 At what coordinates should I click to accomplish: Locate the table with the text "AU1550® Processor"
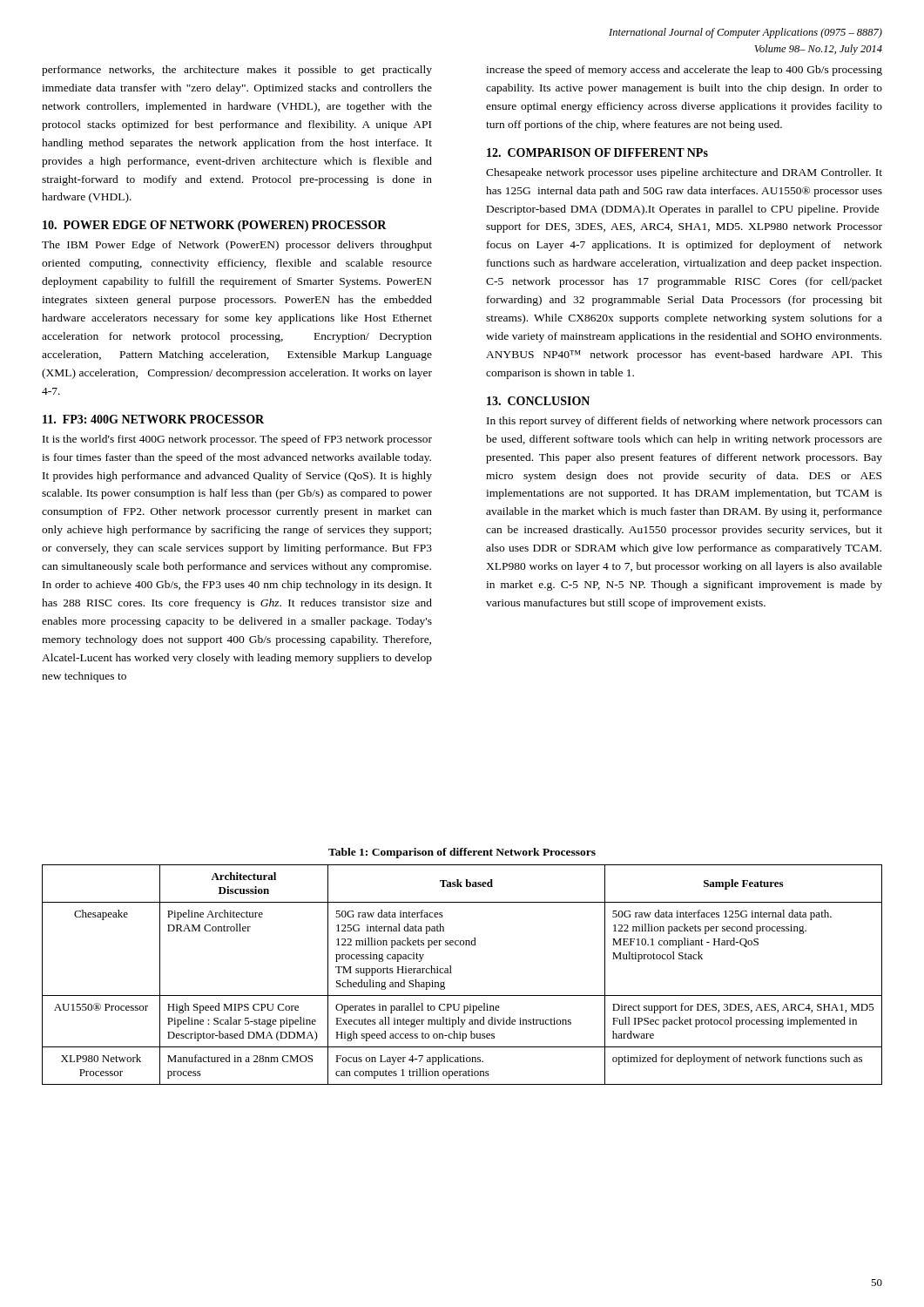point(462,975)
